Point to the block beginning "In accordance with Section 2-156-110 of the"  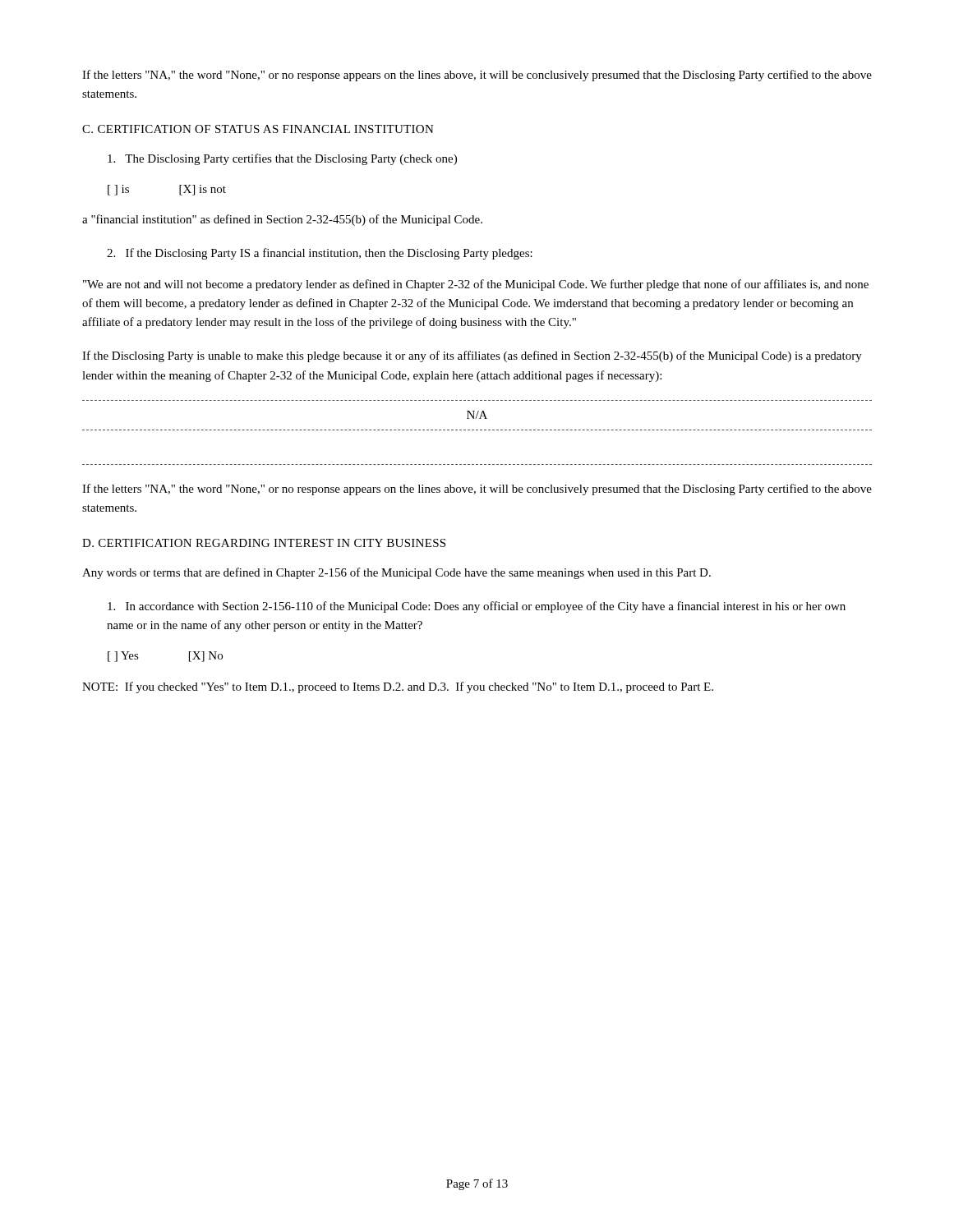click(476, 616)
